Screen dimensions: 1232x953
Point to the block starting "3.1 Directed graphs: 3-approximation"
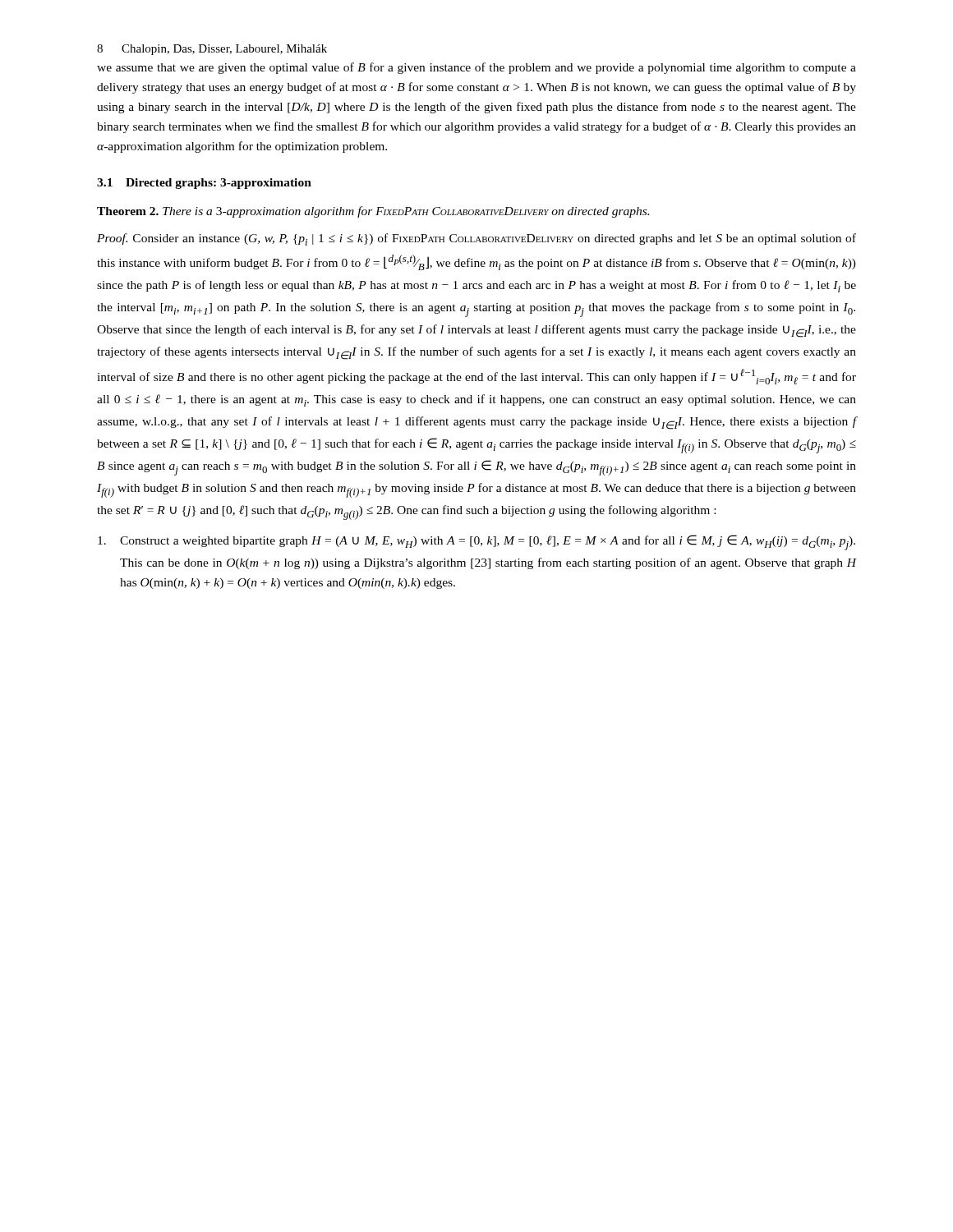pyautogui.click(x=204, y=182)
